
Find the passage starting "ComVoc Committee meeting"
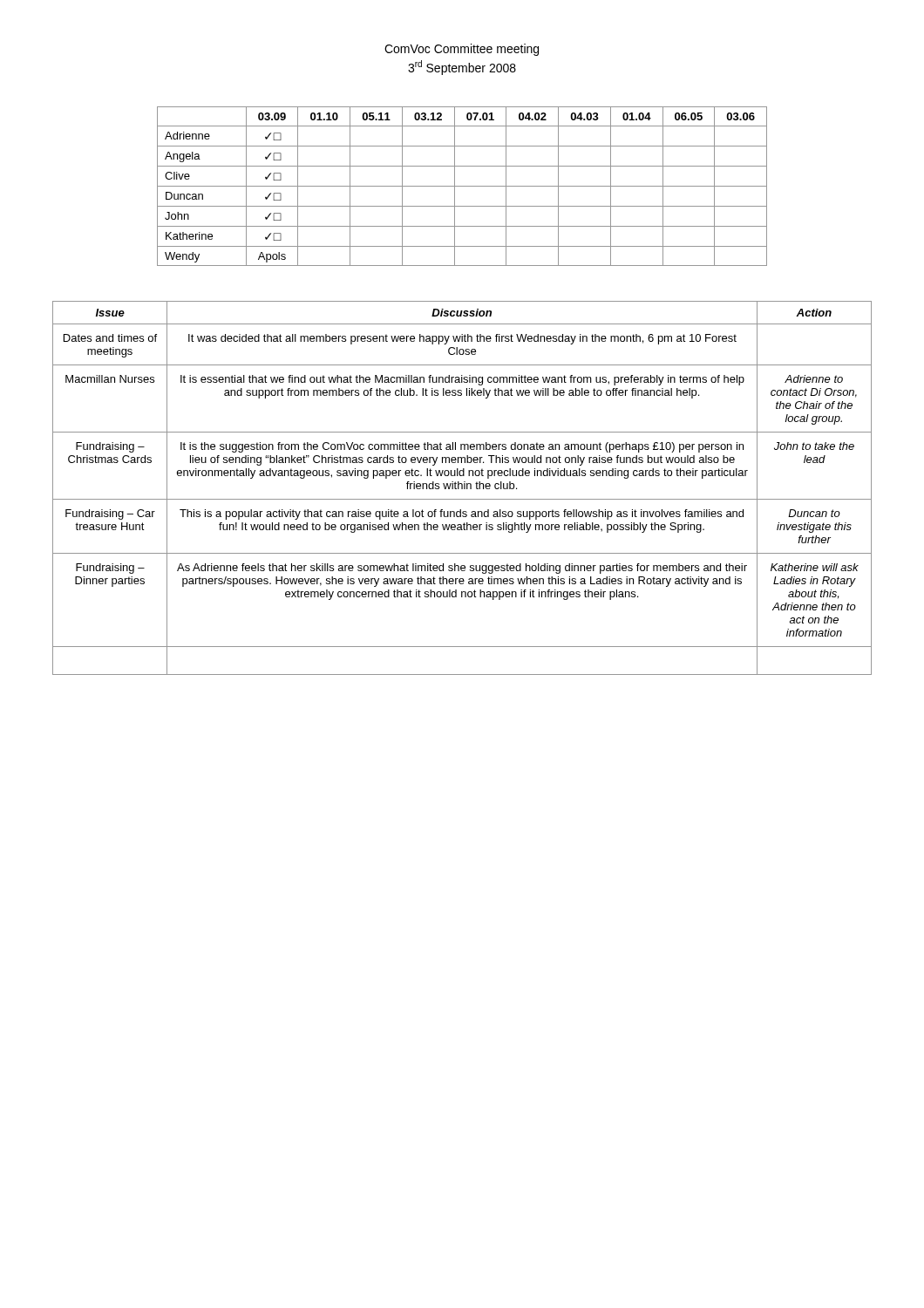click(x=462, y=49)
